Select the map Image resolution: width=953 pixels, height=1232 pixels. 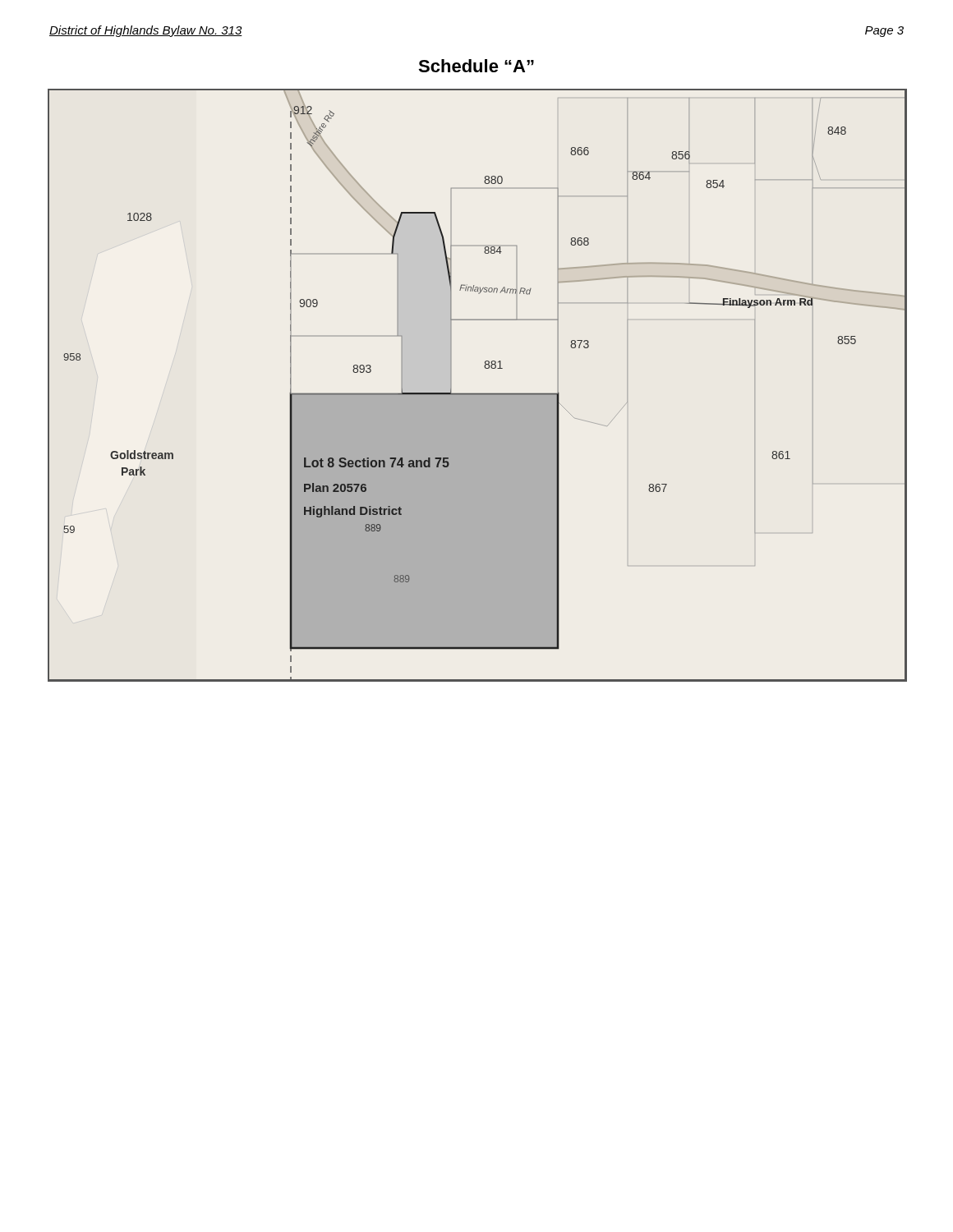(x=477, y=385)
